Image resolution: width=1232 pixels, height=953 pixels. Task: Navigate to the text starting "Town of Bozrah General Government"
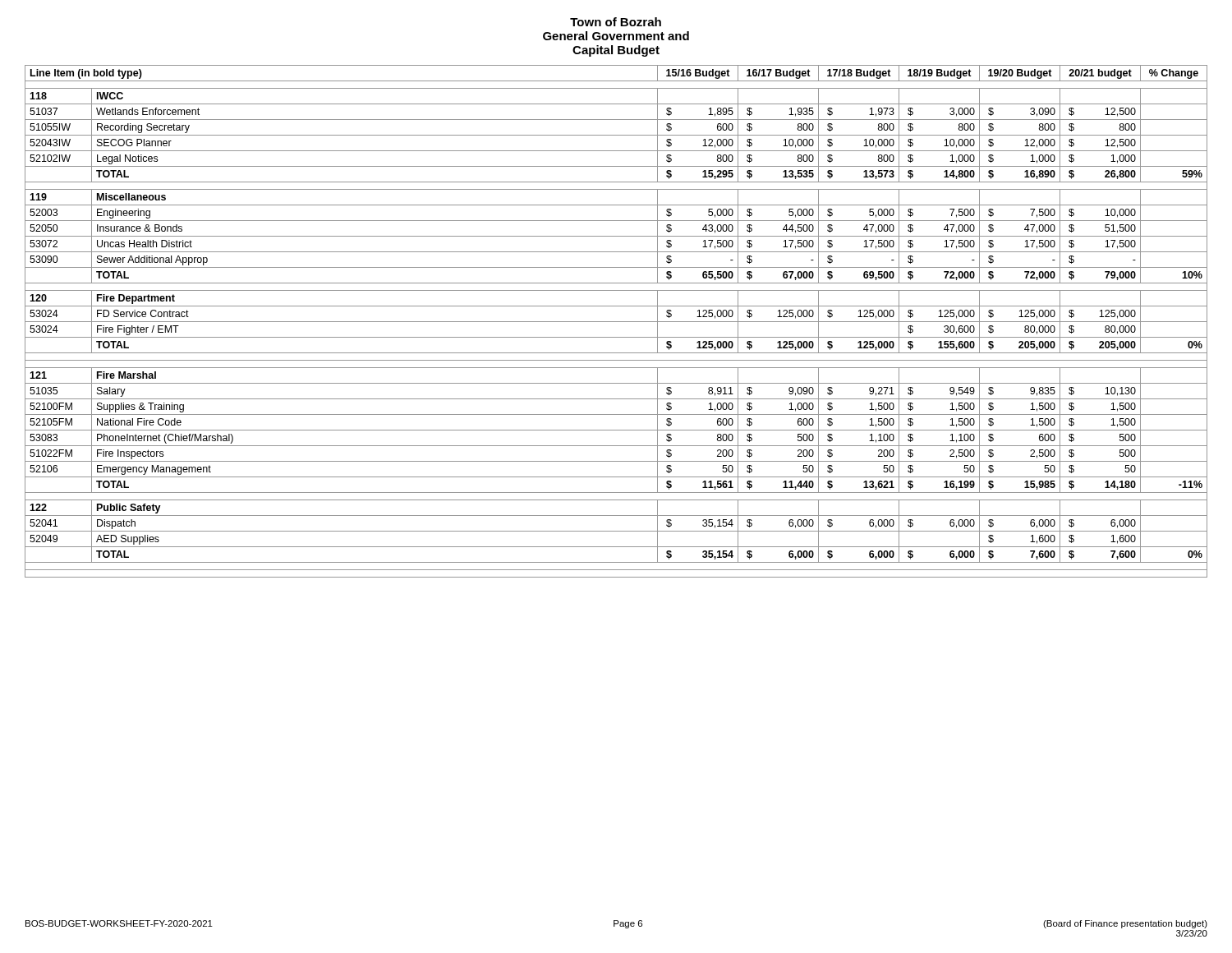tap(616, 36)
